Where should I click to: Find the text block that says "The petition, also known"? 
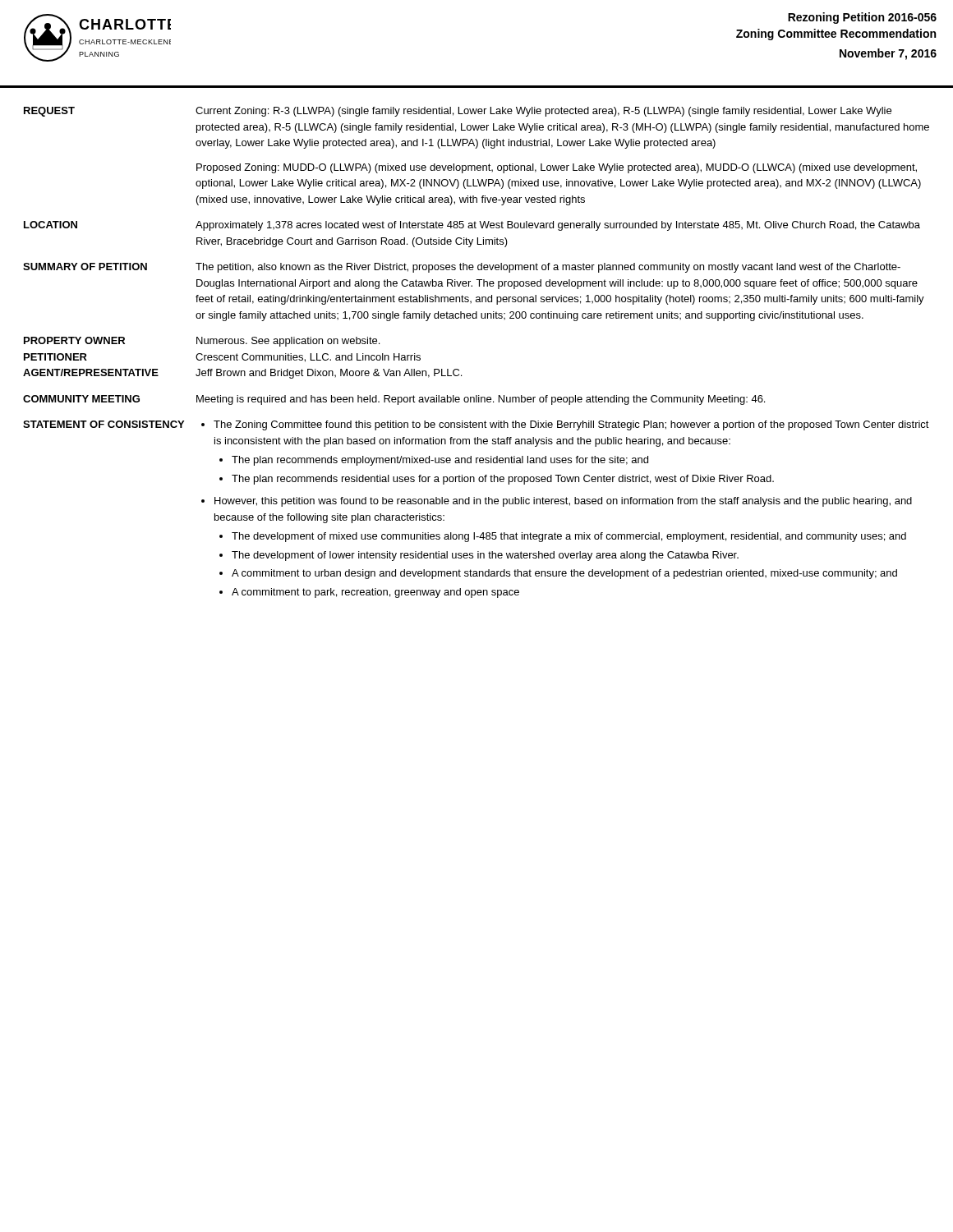tap(563, 291)
